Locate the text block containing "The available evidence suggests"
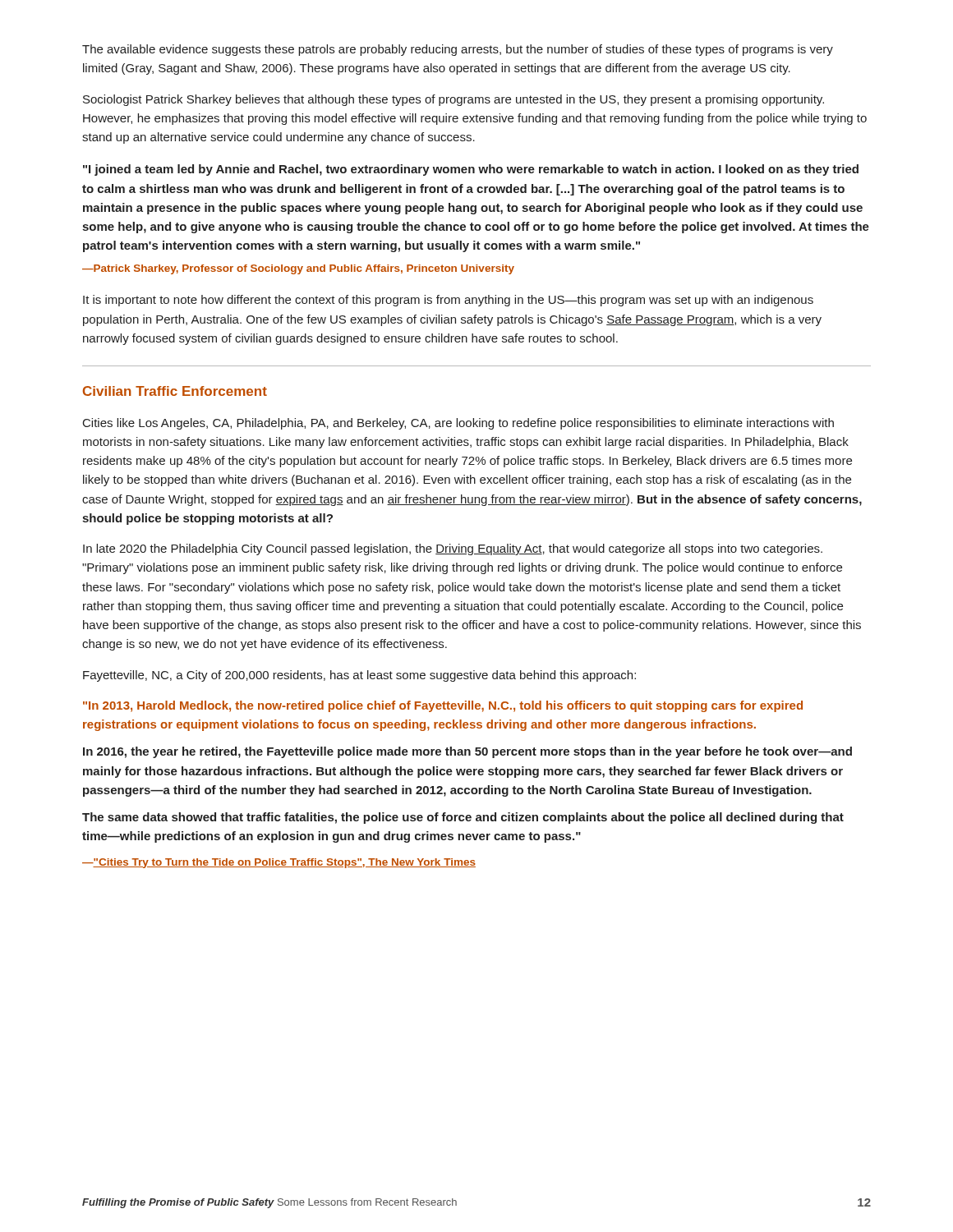The image size is (953, 1232). click(x=476, y=59)
